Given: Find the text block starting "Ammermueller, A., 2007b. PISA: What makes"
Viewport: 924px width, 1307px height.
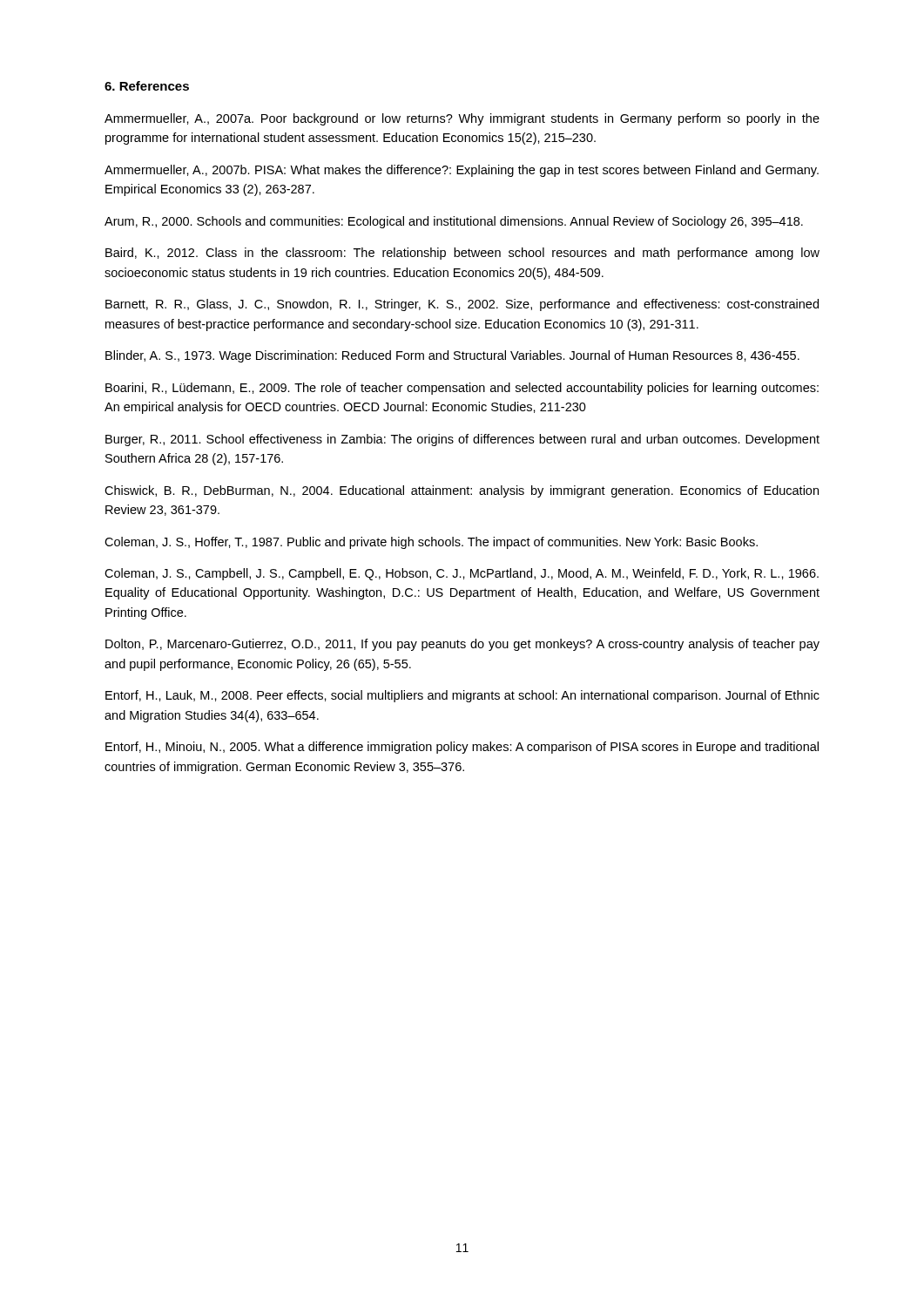Looking at the screenshot, I should click(x=462, y=180).
